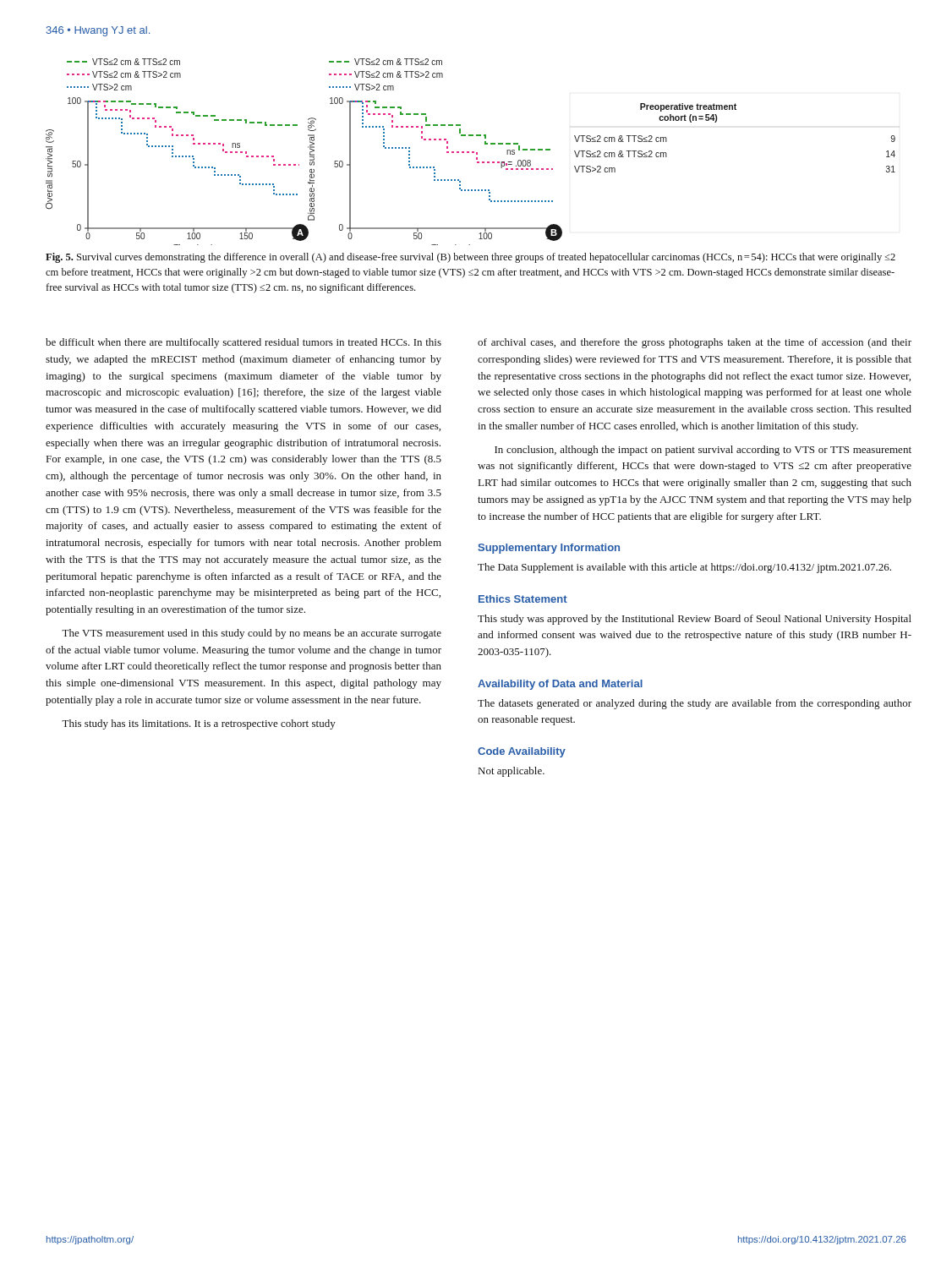Locate the passage starting "Fig. 5. Survival curves"
The image size is (952, 1268).
pos(471,272)
